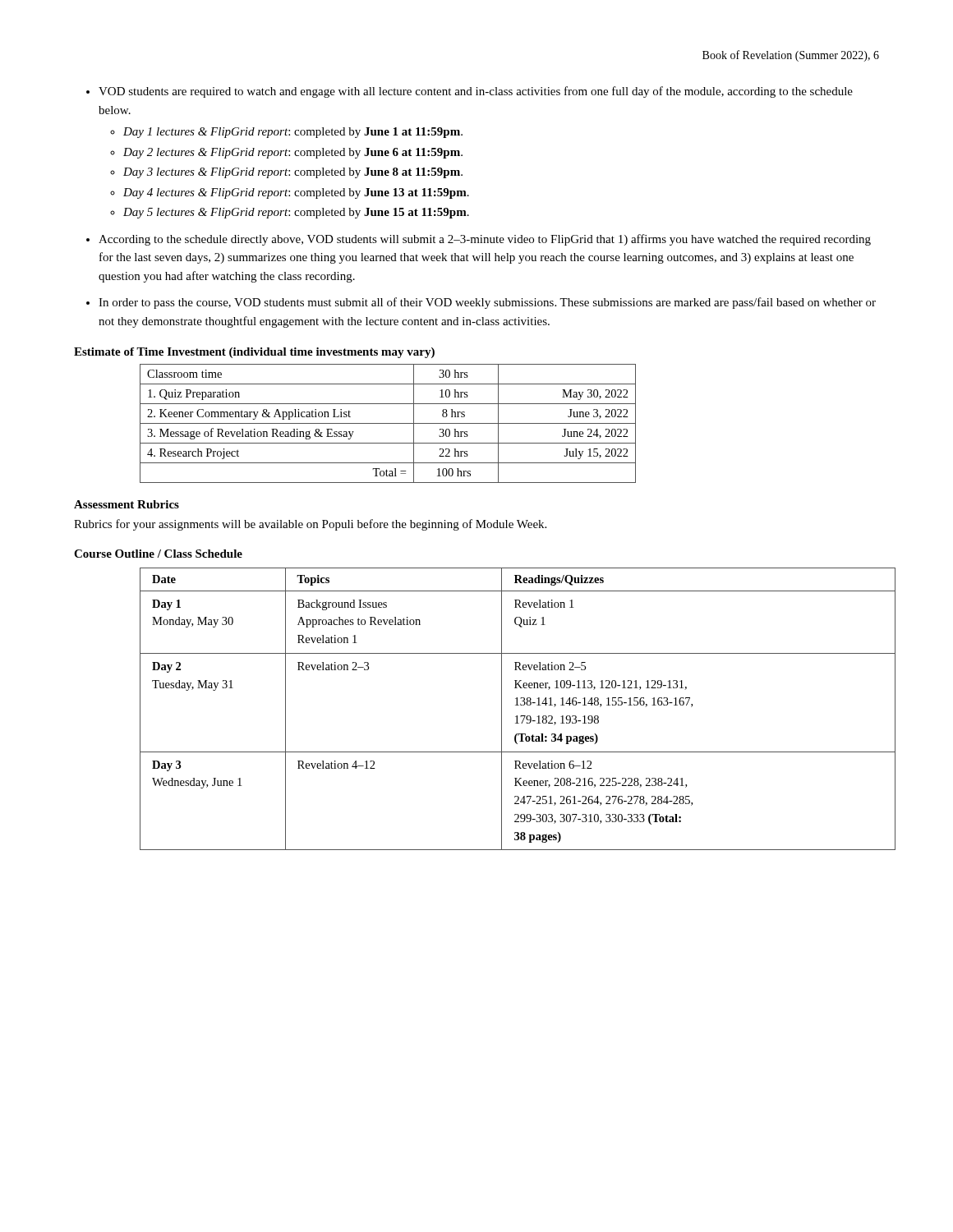Find the block on this page that starts "In order to"
This screenshot has height=1232, width=953.
(x=487, y=312)
